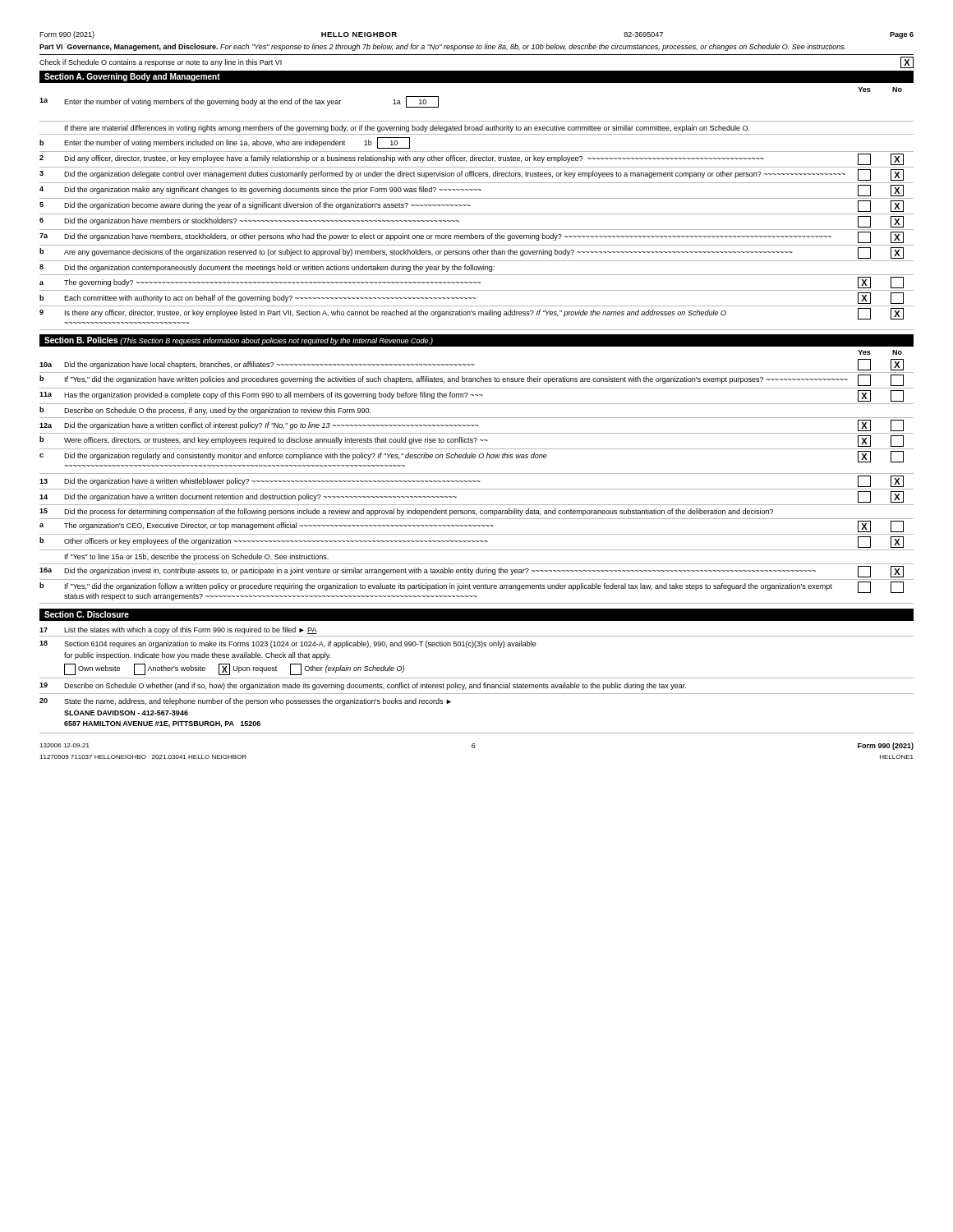
Task: Locate the section header that opens with "Part VI Governance, Management, and Disclosure. For"
Action: tap(443, 47)
